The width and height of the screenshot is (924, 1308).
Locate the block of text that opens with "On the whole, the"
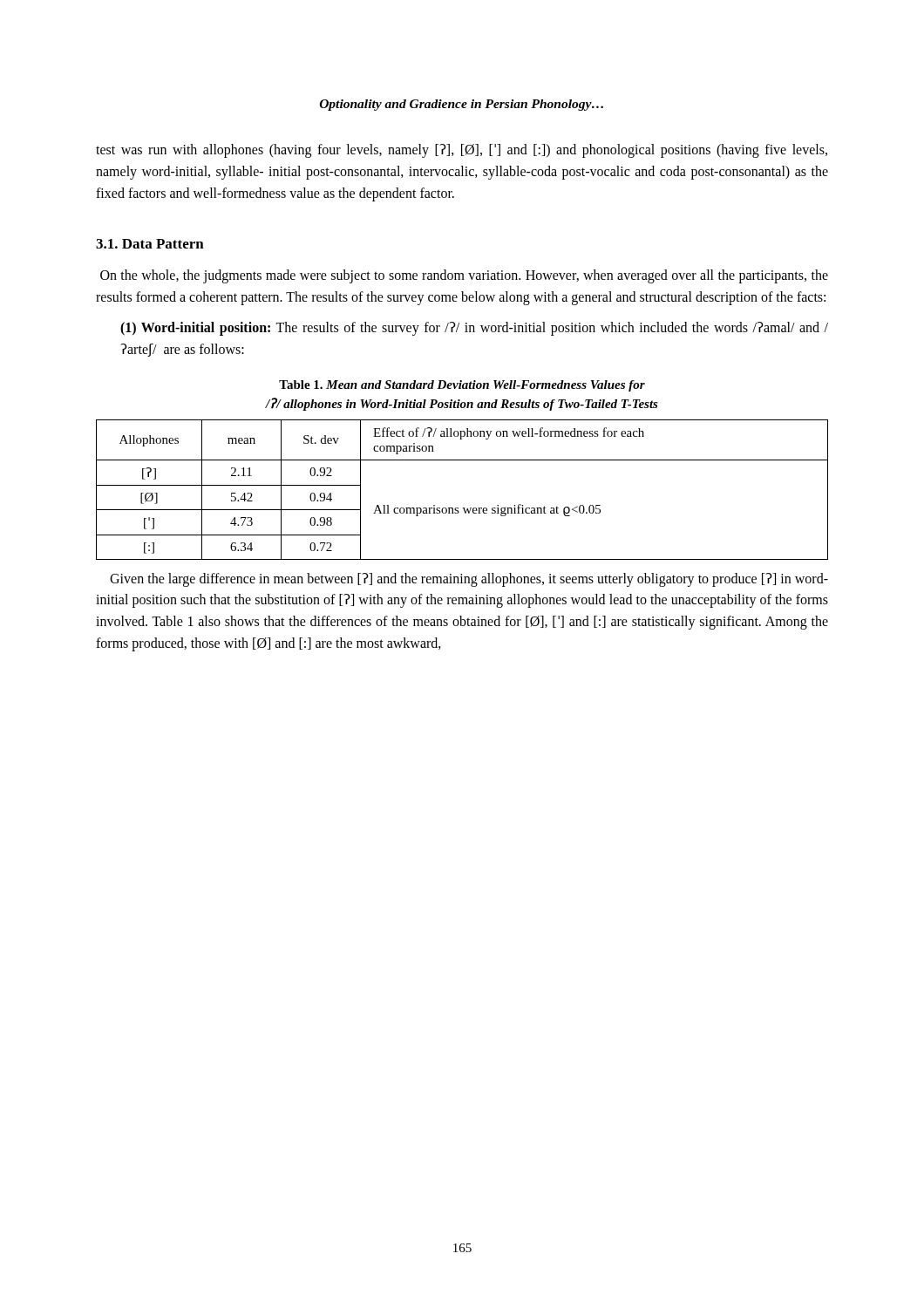[462, 286]
